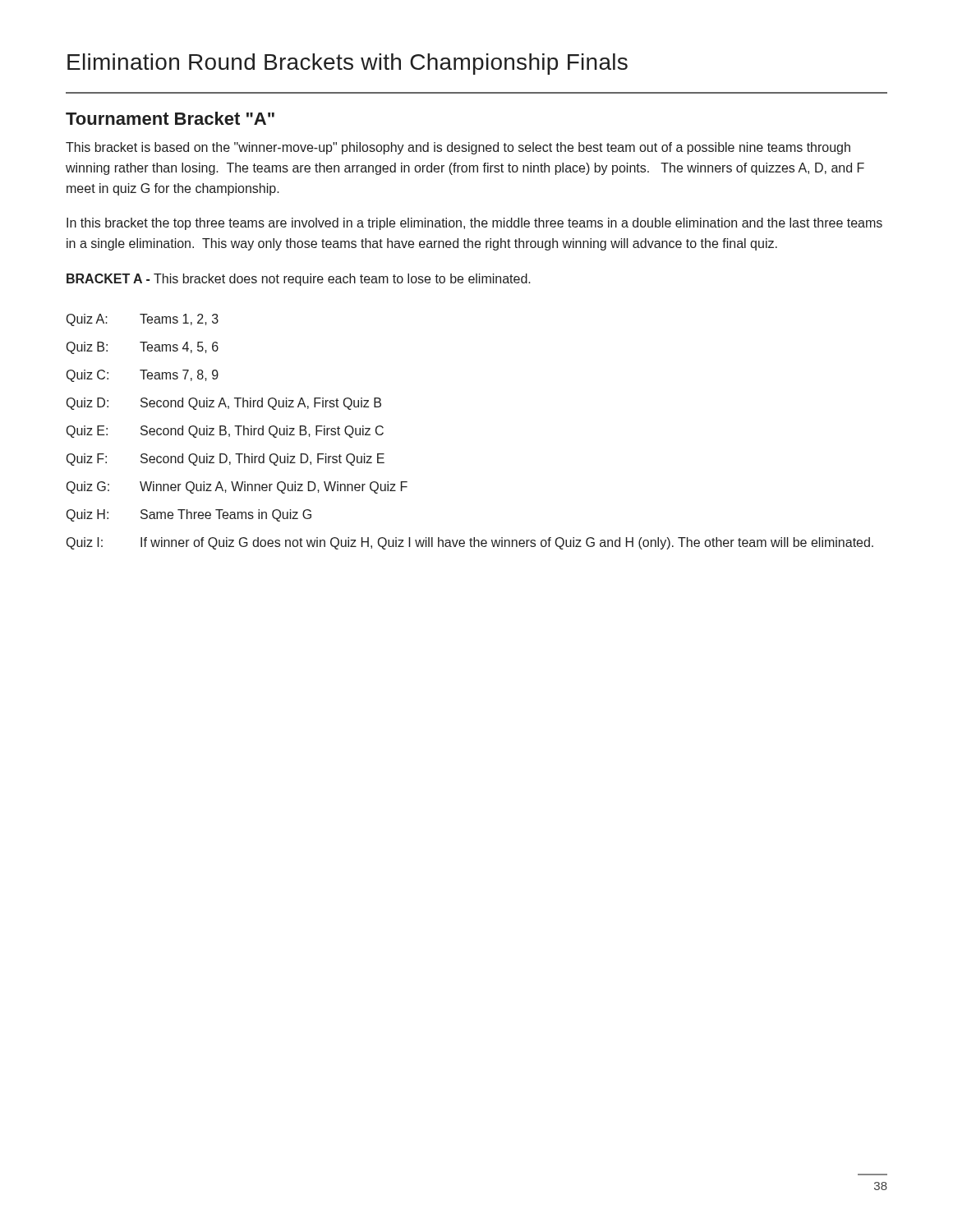
Task: Navigate to the passage starting "This bracket is based"
Action: coord(476,169)
